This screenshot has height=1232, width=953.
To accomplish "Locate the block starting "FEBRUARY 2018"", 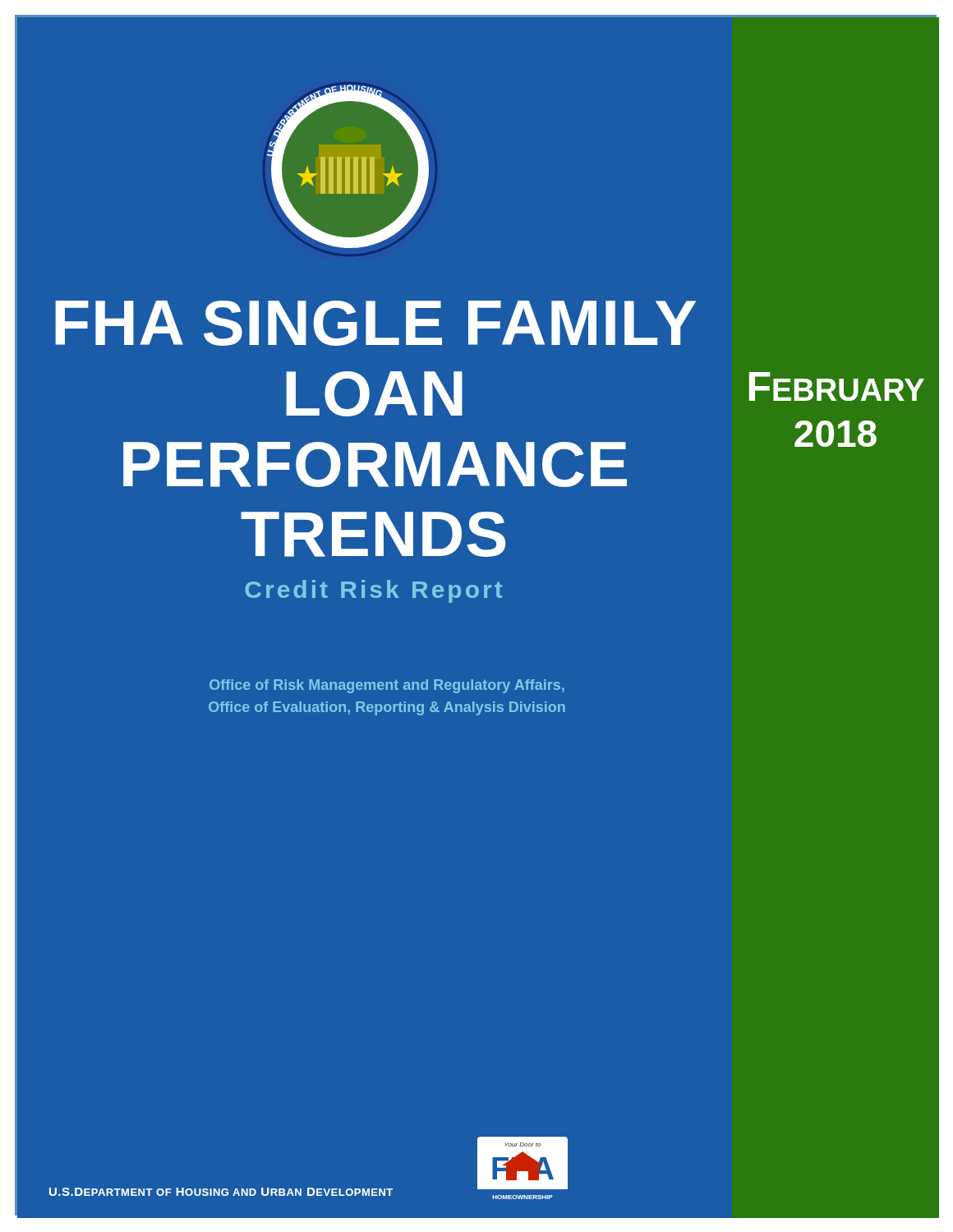I will (x=836, y=409).
